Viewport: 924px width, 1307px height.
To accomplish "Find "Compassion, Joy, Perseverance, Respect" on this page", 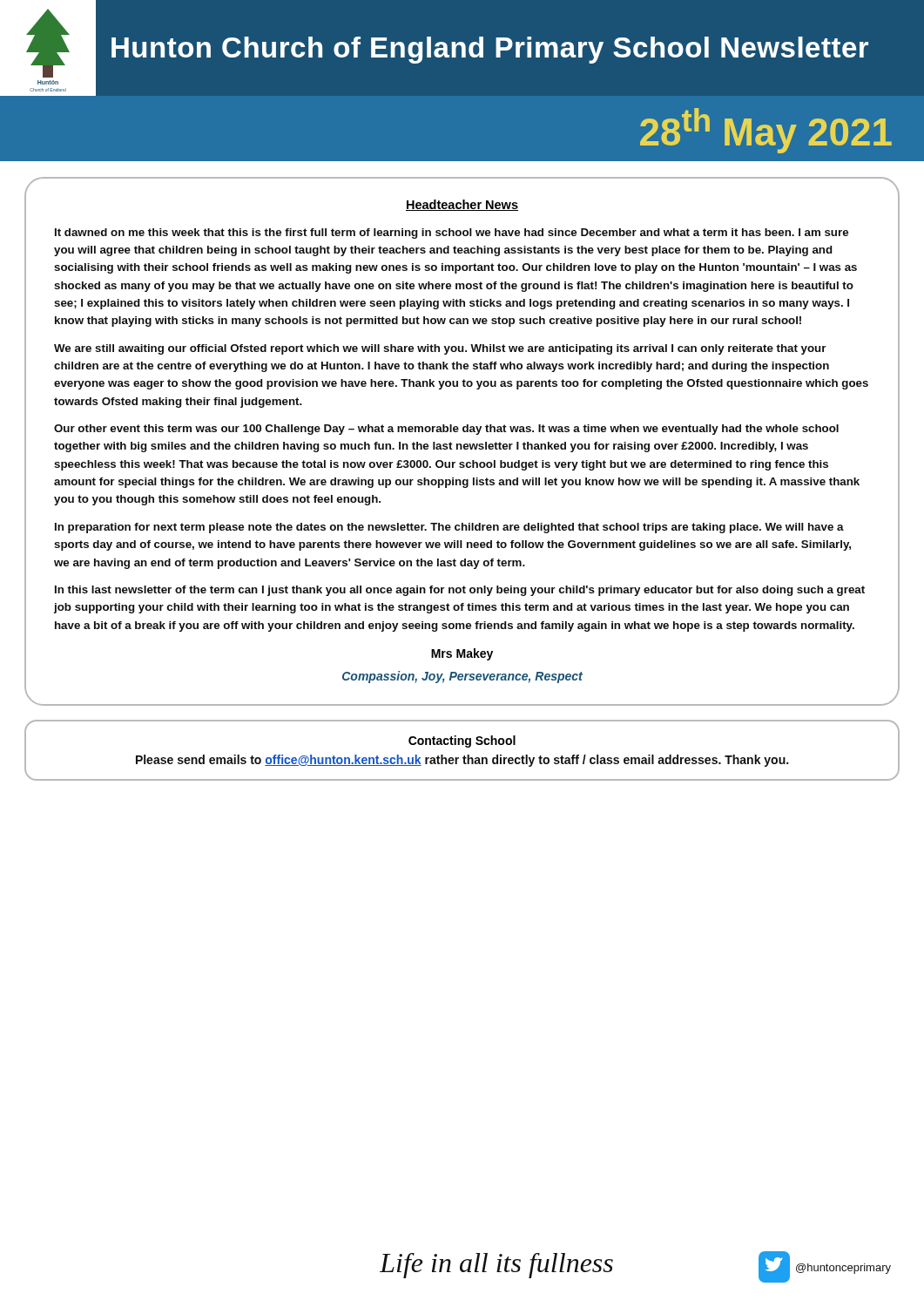I will [462, 676].
